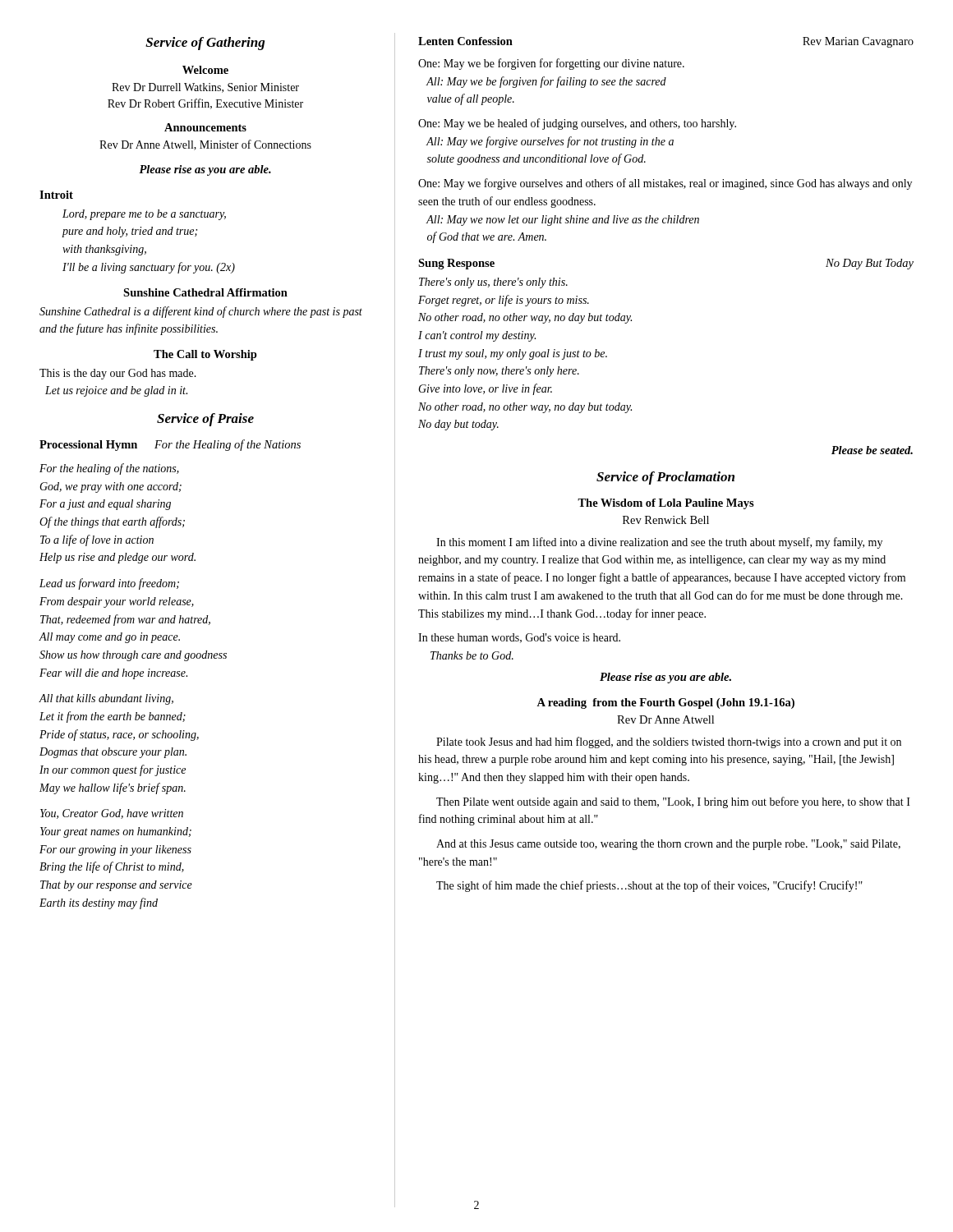This screenshot has height=1232, width=953.
Task: Point to "Service of Proclamation"
Action: point(666,477)
